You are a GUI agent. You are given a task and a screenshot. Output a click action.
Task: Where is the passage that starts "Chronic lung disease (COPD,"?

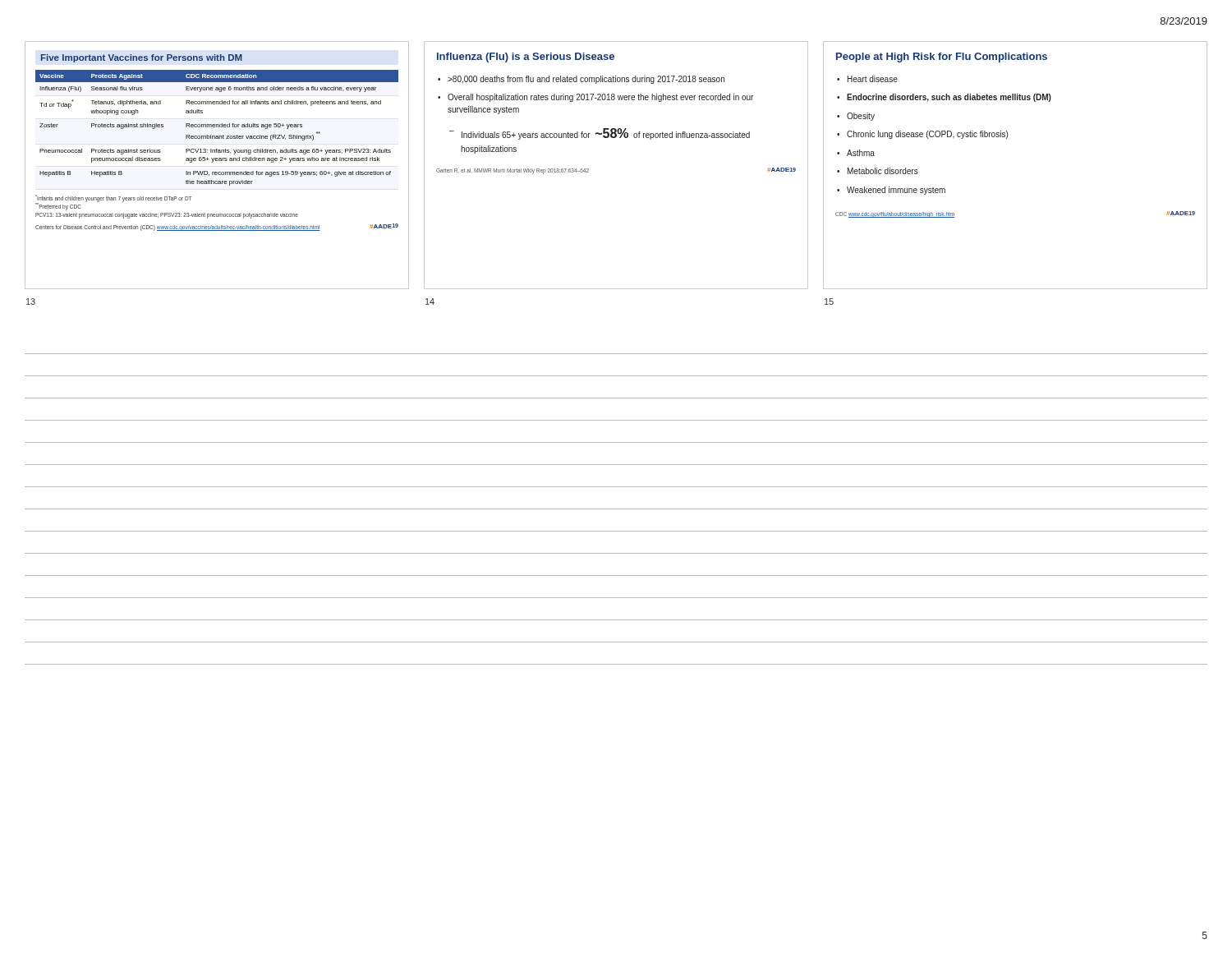click(x=928, y=135)
